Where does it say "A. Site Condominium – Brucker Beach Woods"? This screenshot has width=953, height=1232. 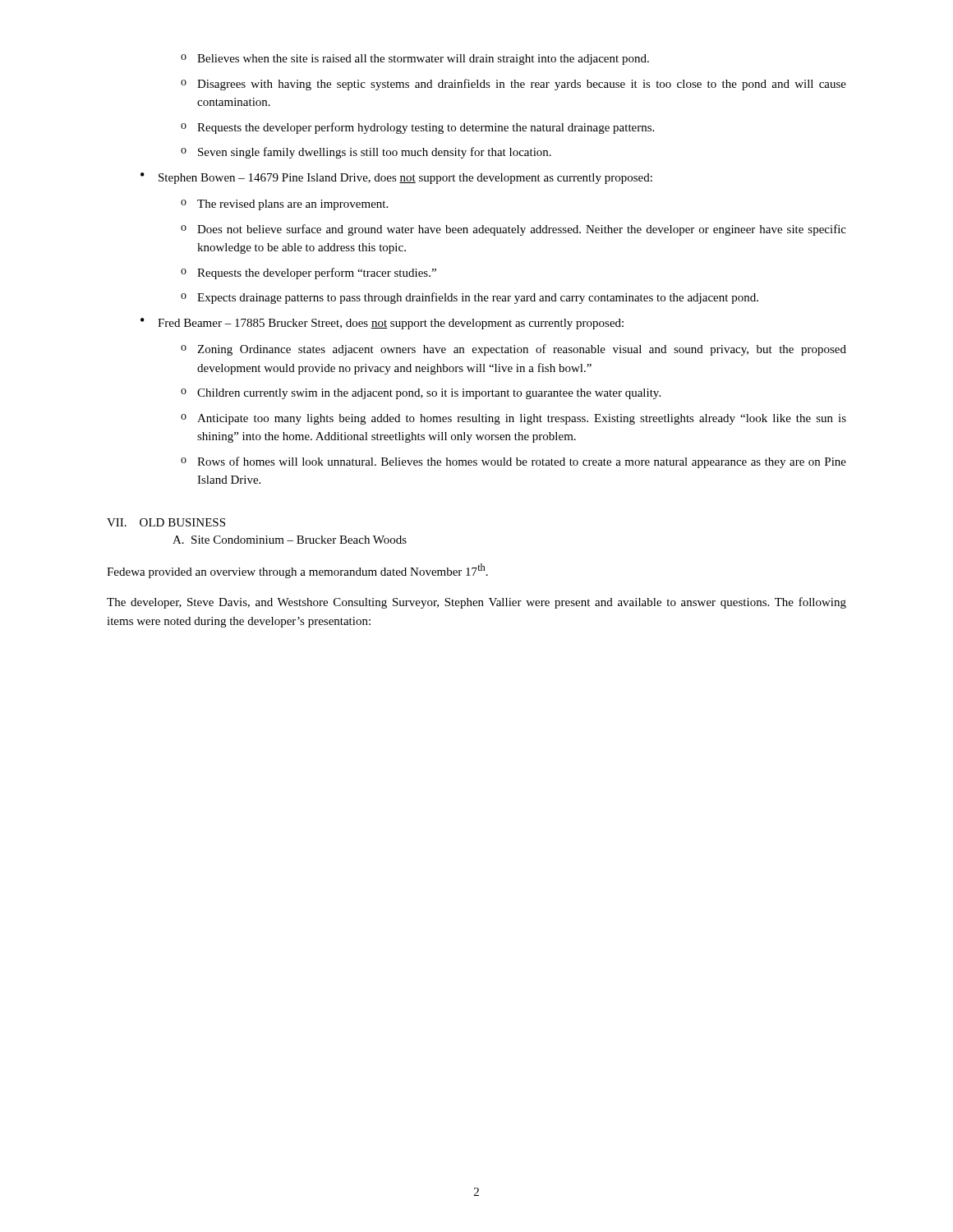[x=290, y=539]
